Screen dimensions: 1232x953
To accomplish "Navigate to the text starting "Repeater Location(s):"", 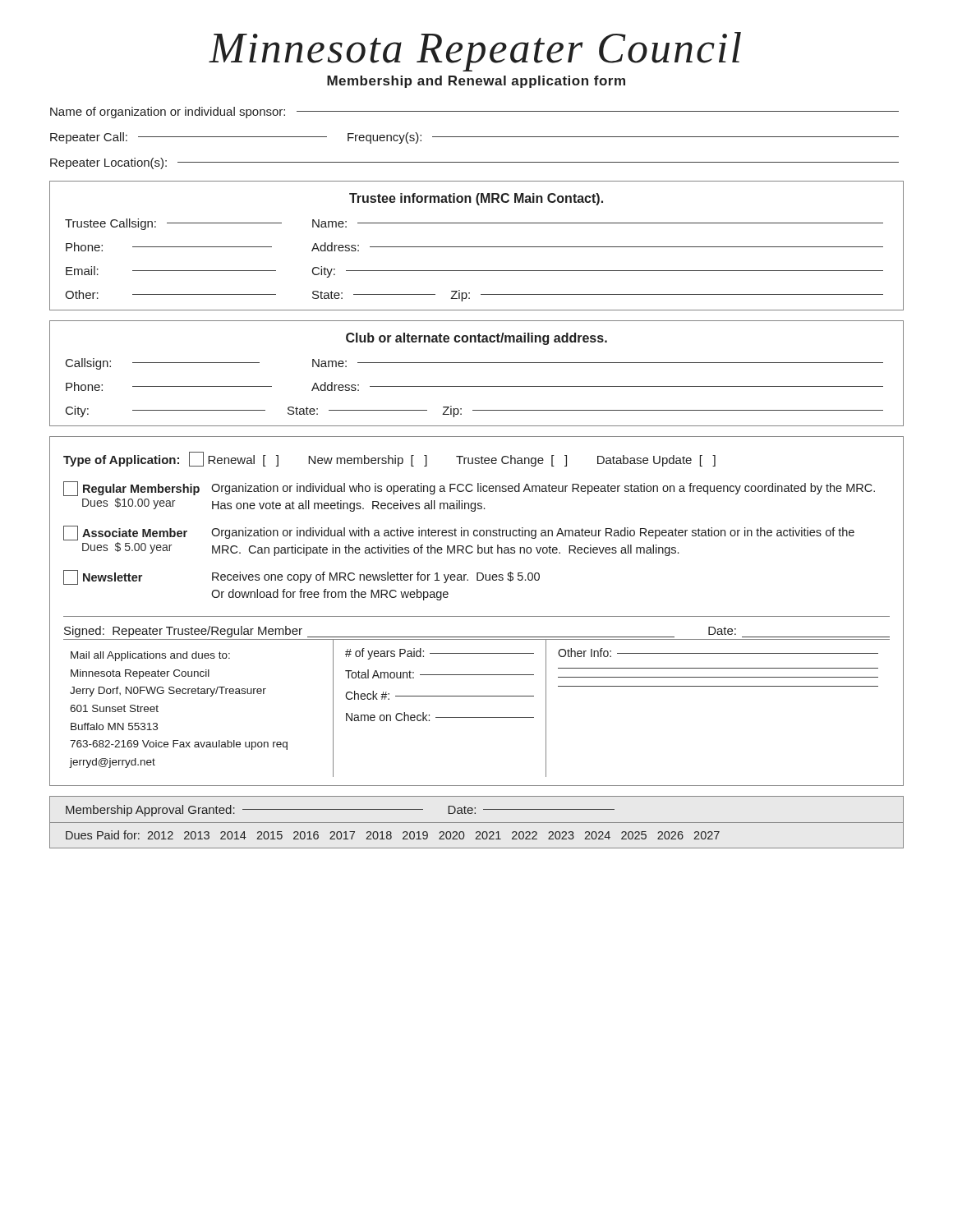I will 474,162.
